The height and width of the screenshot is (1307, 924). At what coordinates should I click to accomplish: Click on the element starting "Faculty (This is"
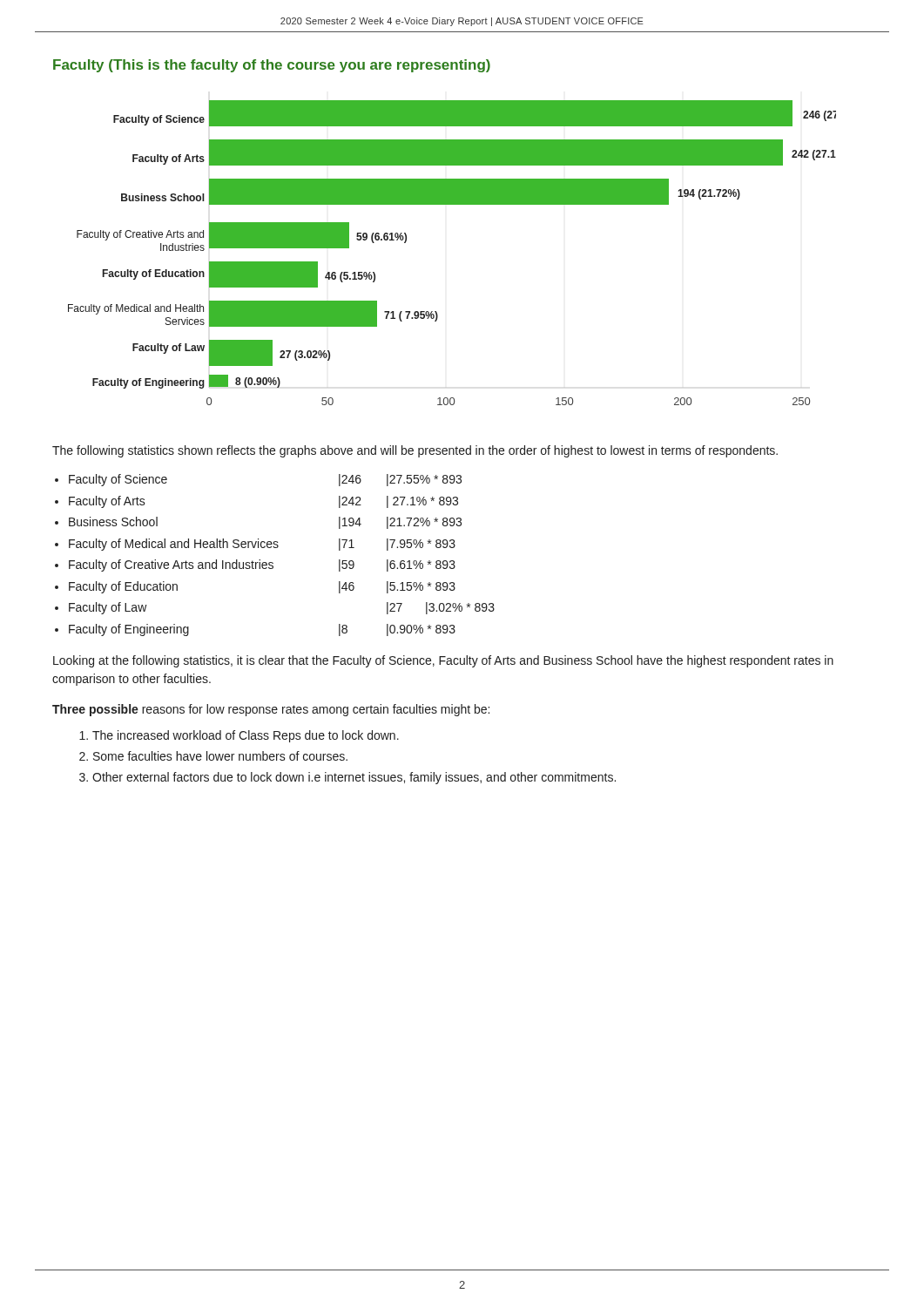[272, 65]
